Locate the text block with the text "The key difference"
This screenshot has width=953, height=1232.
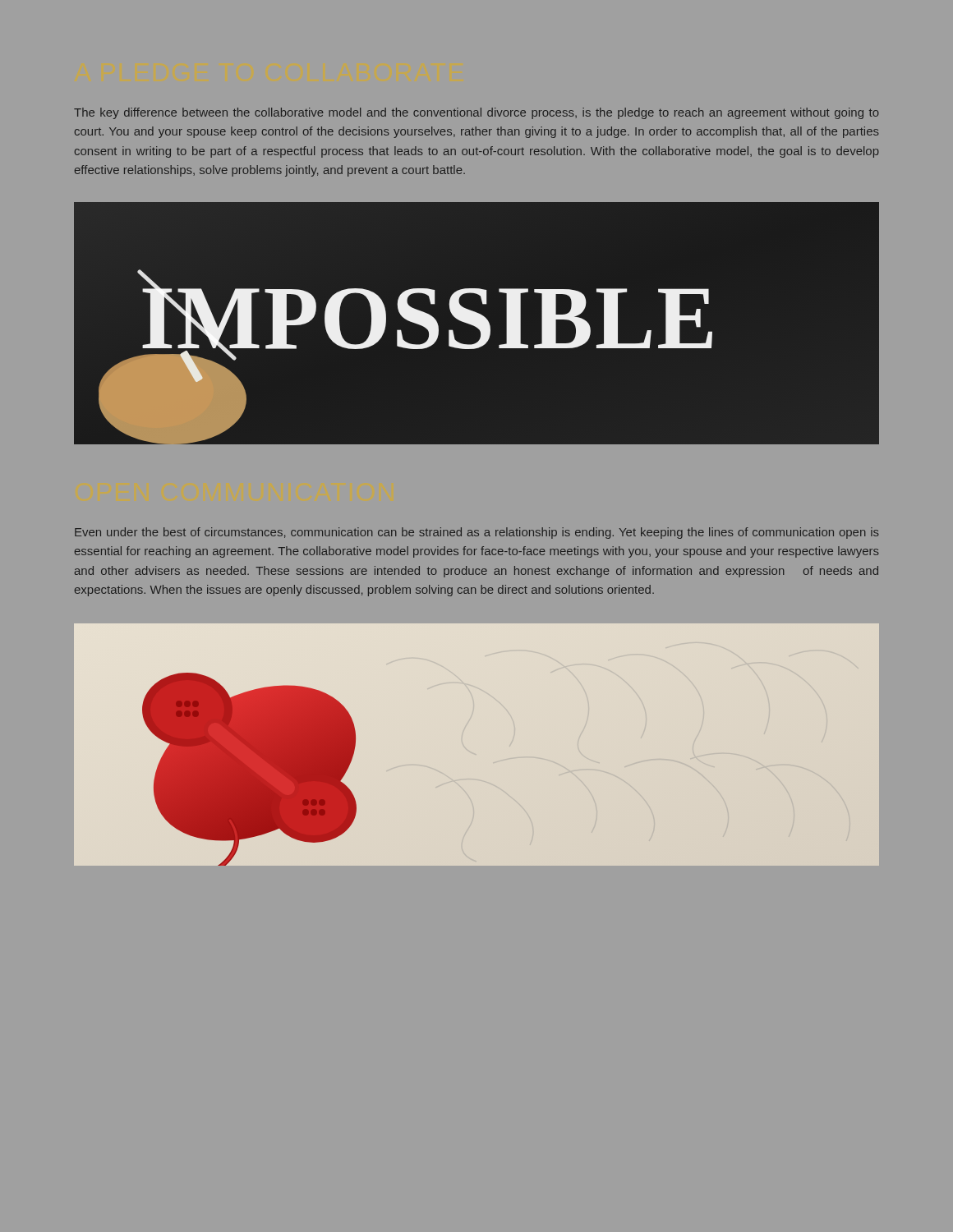pyautogui.click(x=476, y=141)
